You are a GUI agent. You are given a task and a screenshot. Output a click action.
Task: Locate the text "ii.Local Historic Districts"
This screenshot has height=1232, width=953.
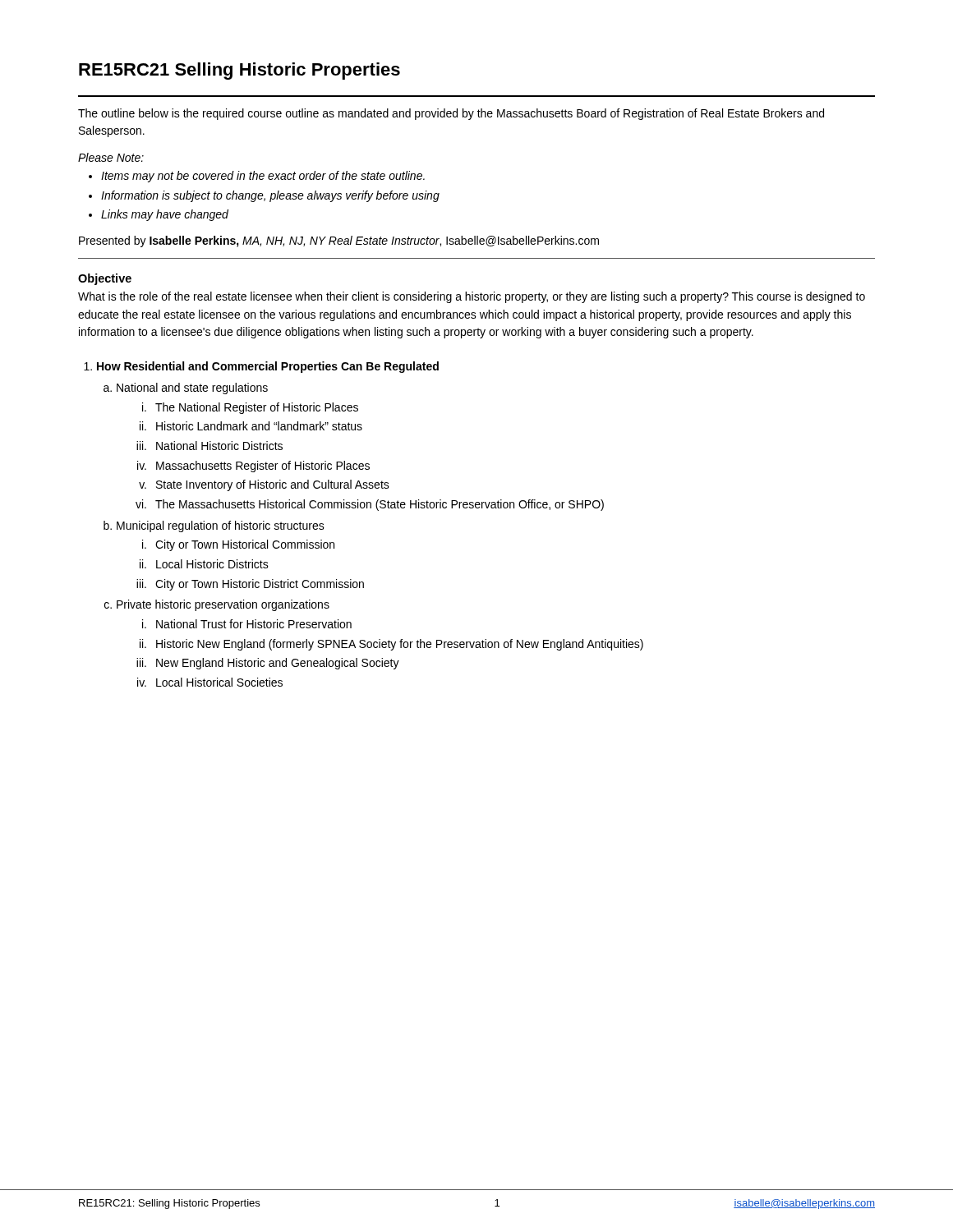[x=204, y=564]
